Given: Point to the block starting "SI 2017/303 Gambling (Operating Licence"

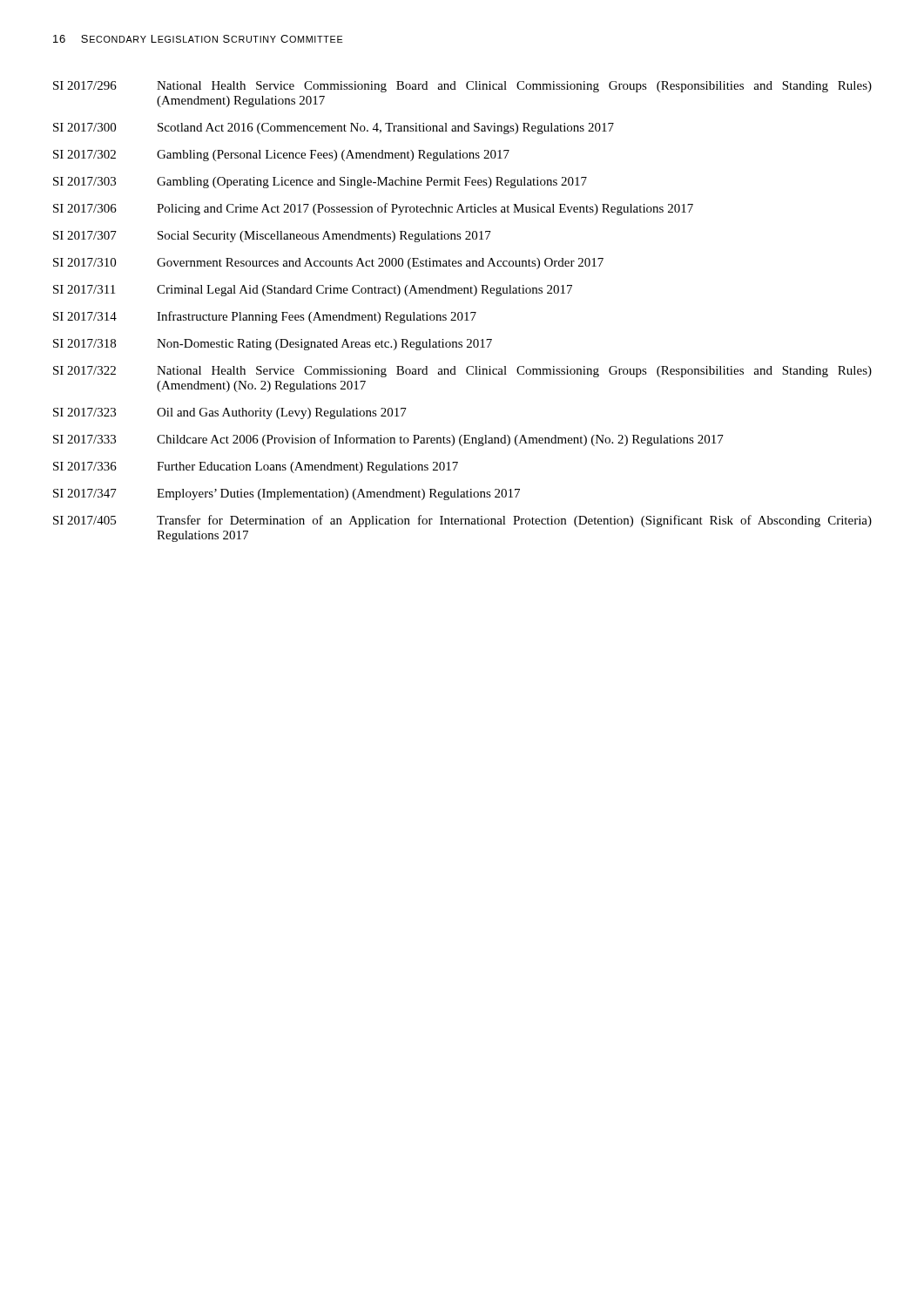Looking at the screenshot, I should [x=462, y=182].
